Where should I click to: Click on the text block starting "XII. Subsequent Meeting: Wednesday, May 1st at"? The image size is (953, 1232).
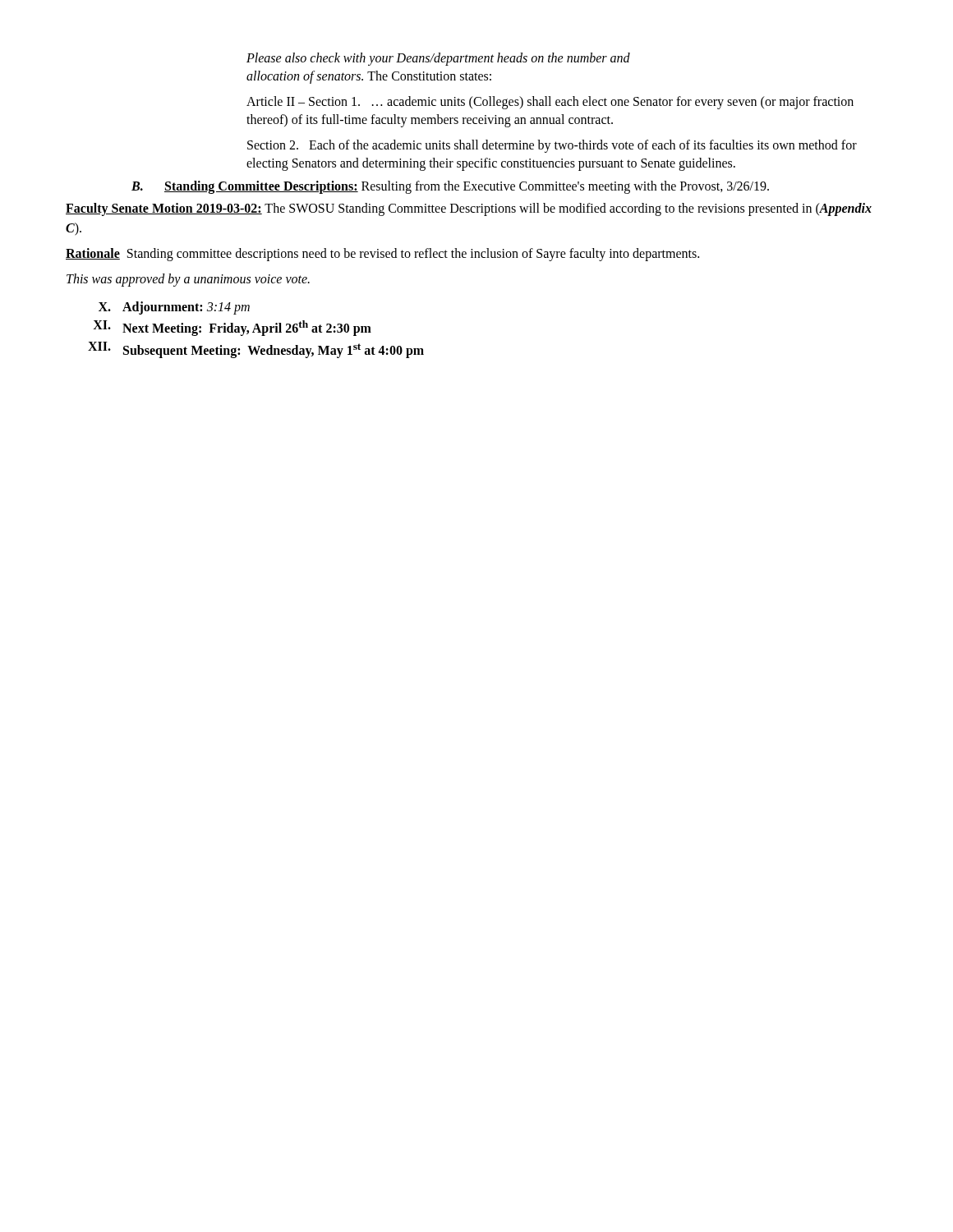coord(256,350)
